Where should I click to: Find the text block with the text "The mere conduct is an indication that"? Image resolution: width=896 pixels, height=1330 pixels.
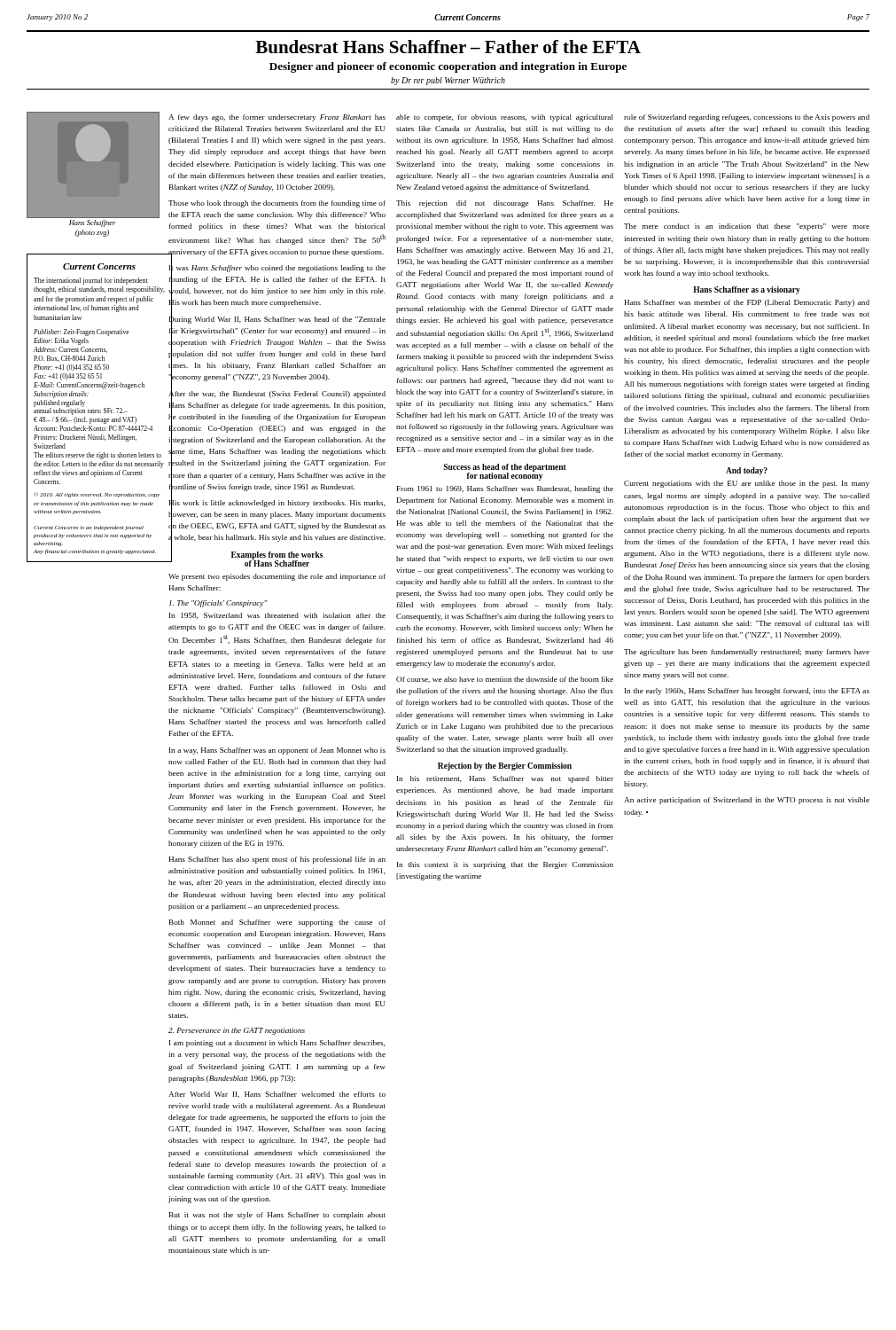[747, 250]
